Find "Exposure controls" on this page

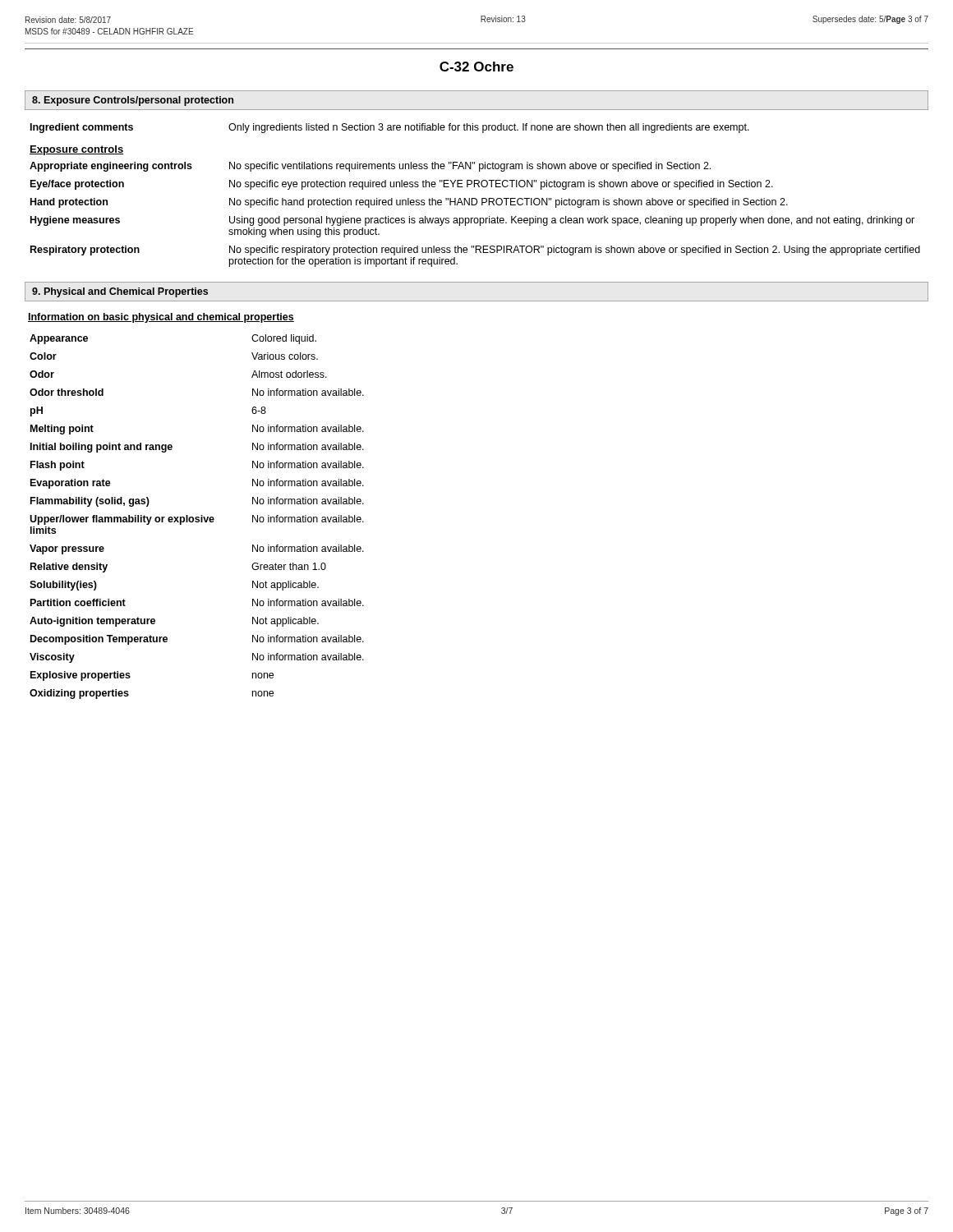[x=76, y=149]
